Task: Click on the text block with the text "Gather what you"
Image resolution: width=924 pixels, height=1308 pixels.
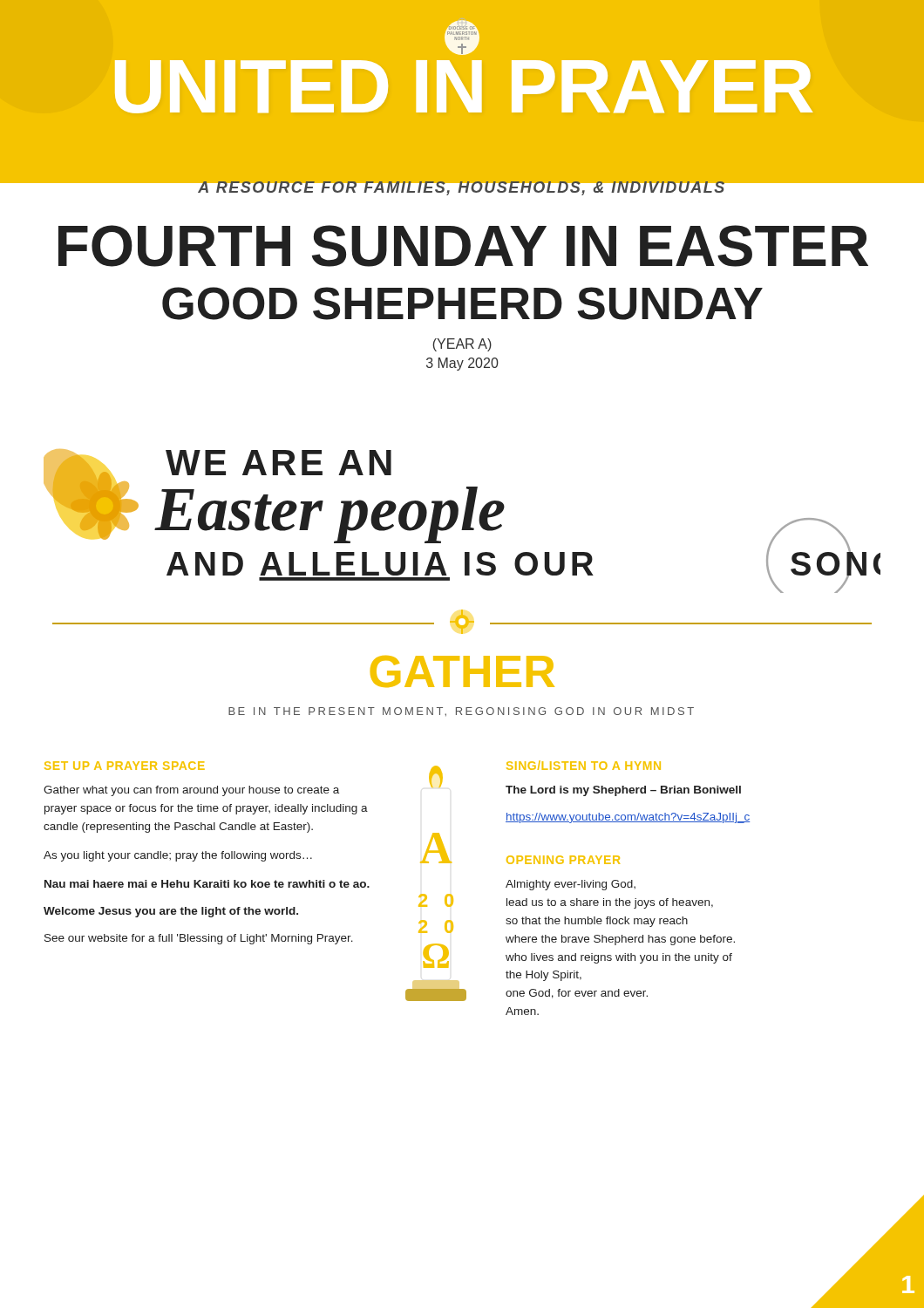Action: pyautogui.click(x=209, y=809)
